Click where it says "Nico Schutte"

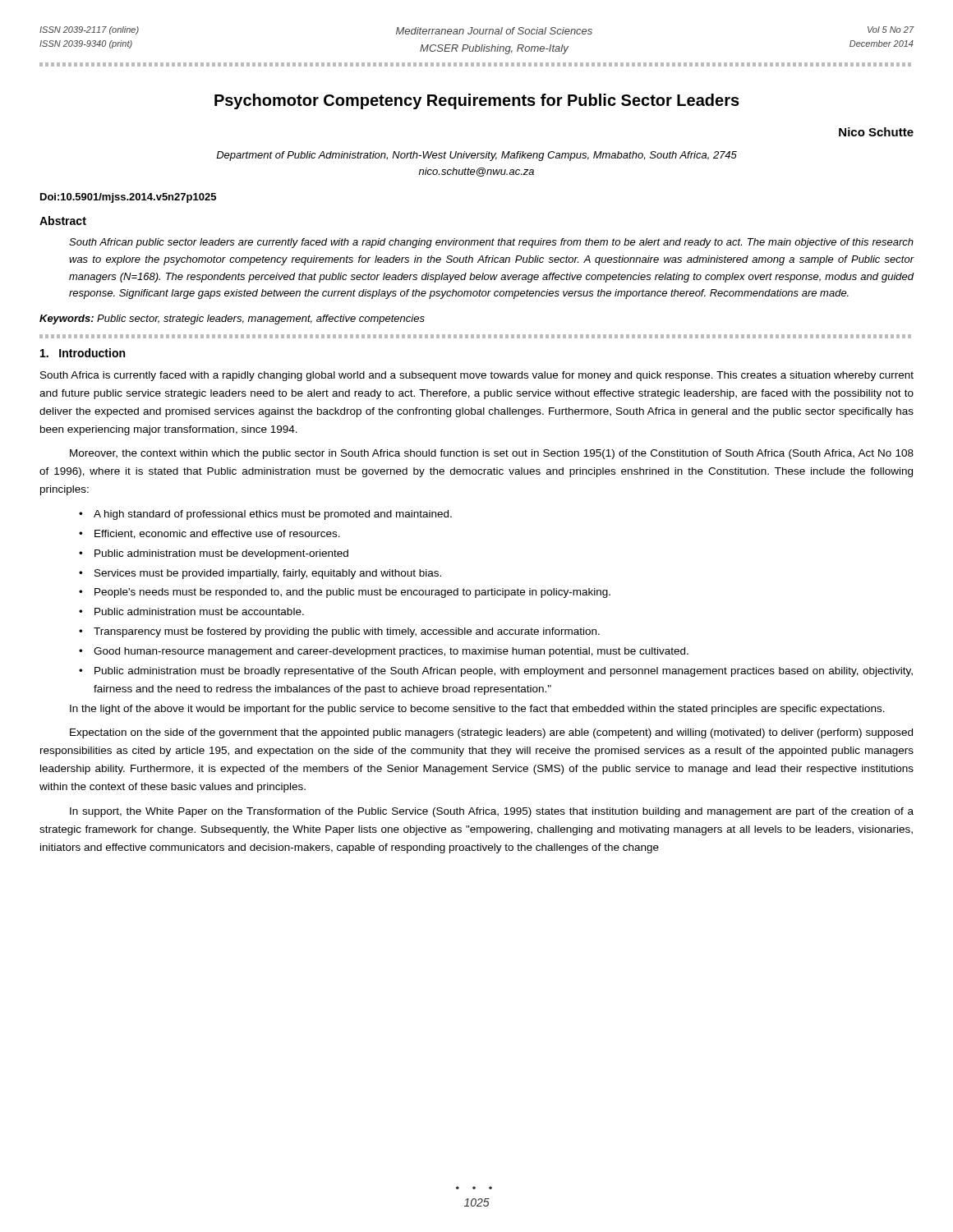click(876, 132)
